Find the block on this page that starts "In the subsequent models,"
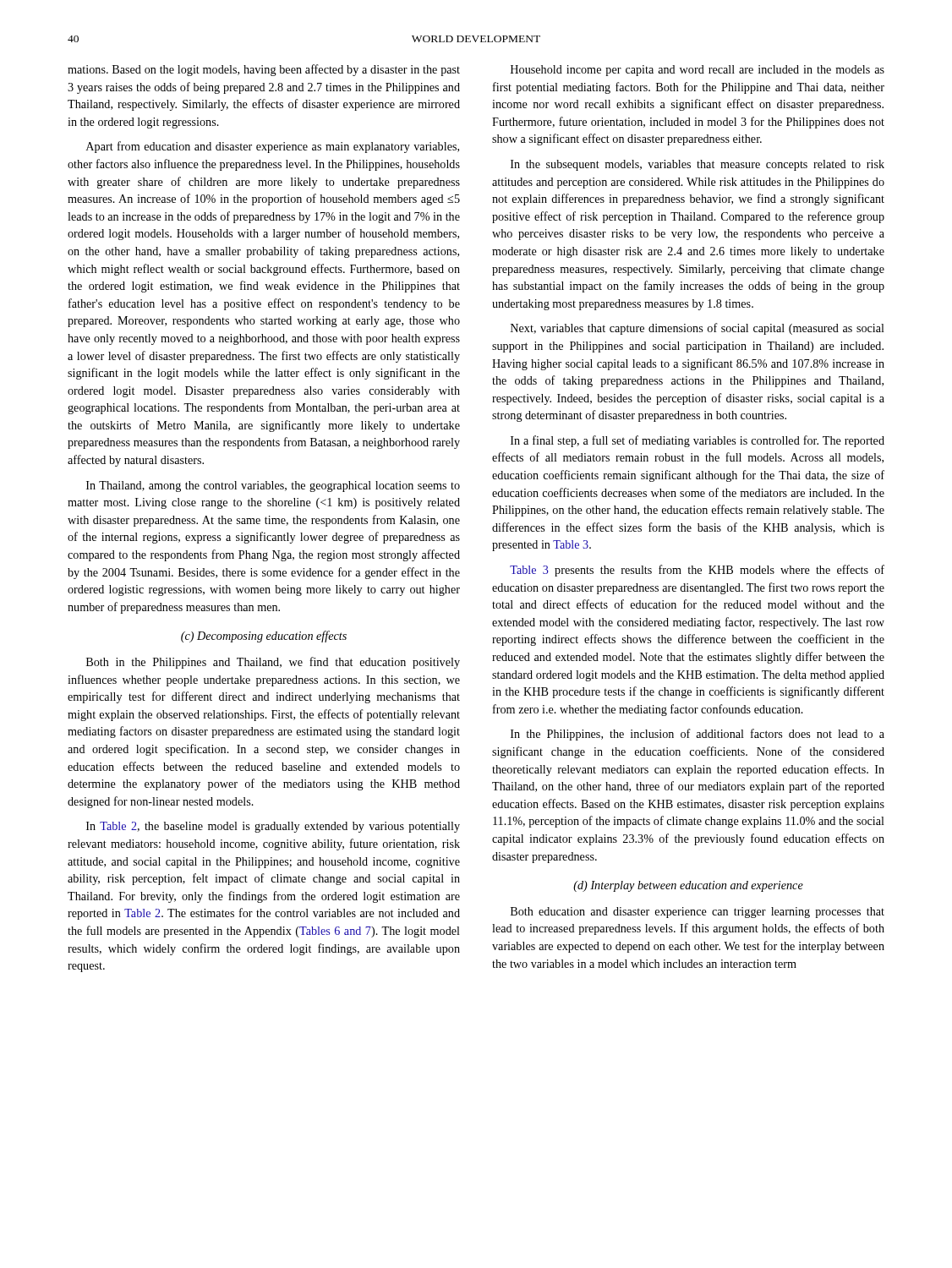 [x=688, y=234]
